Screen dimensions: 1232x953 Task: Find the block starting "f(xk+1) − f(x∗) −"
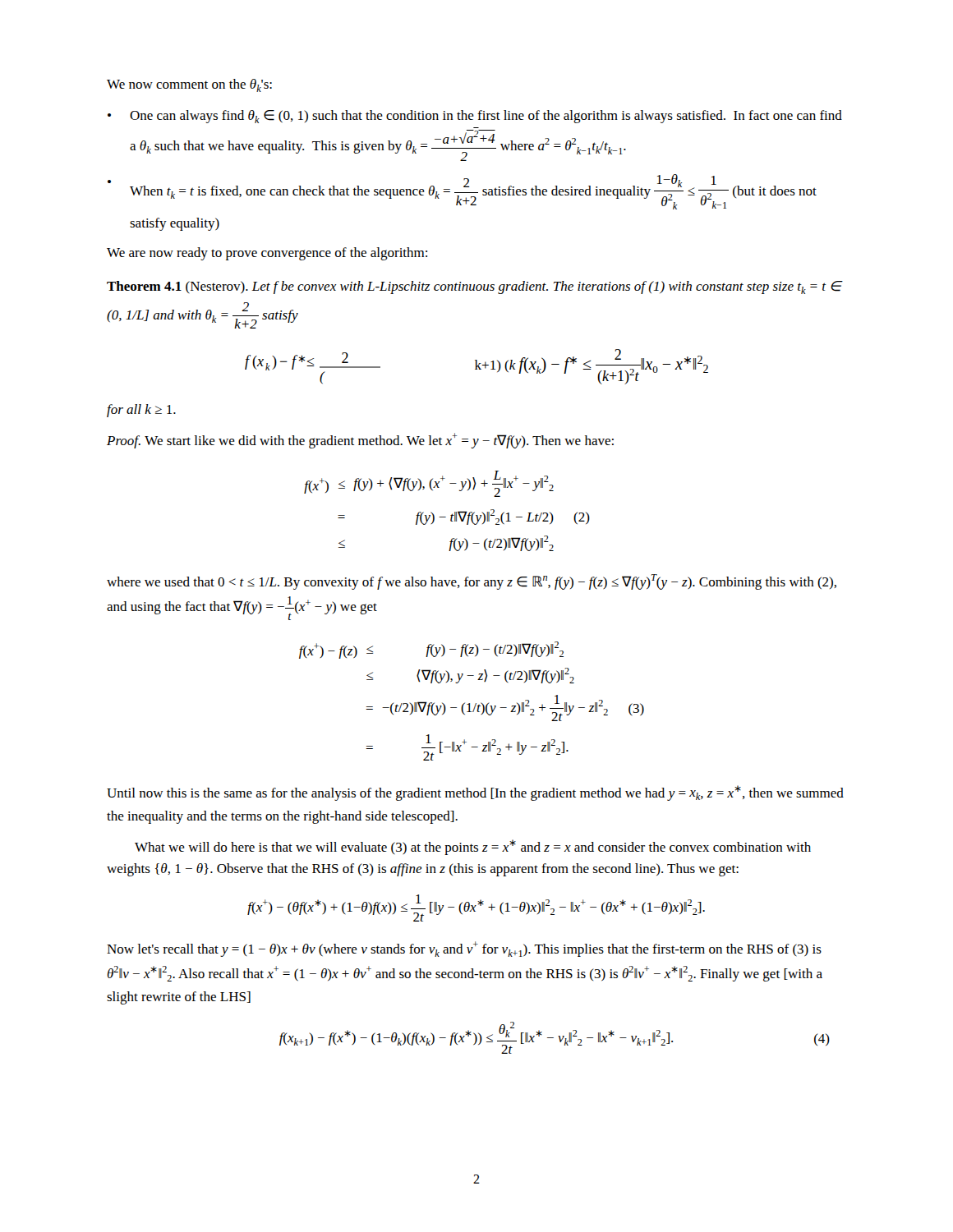tap(554, 1039)
